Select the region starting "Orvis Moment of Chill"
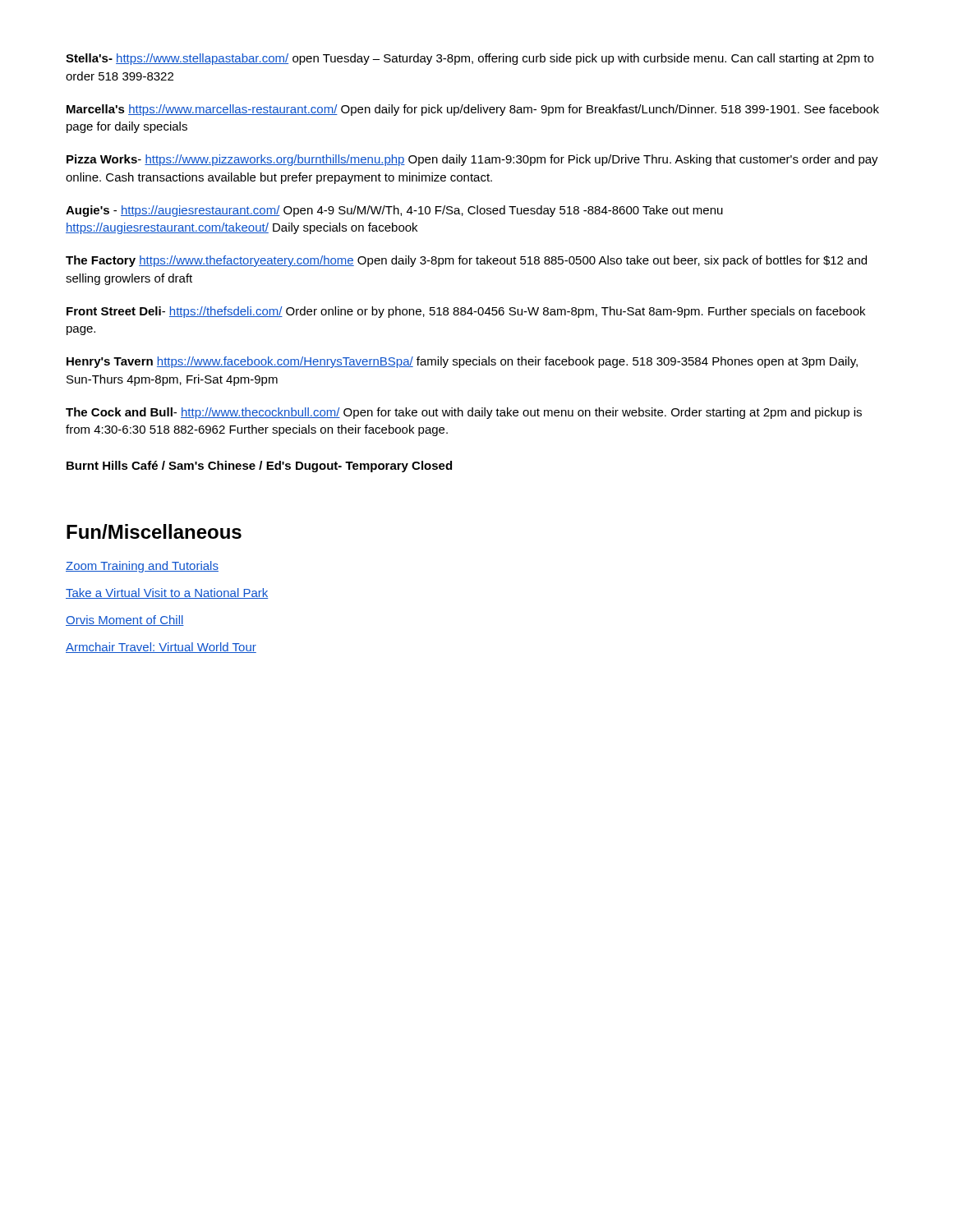 [x=125, y=620]
